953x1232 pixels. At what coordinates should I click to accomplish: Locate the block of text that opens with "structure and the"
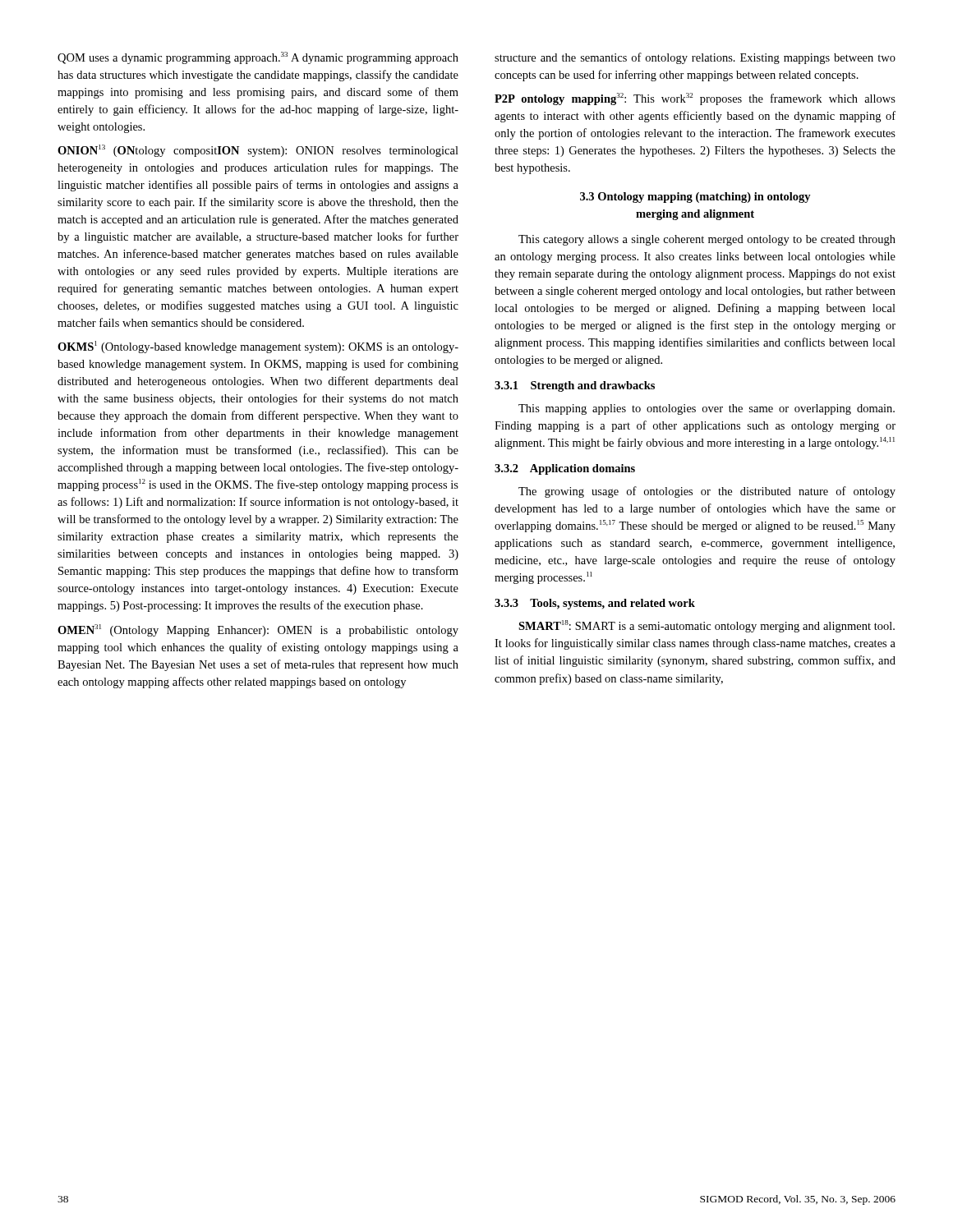click(695, 67)
